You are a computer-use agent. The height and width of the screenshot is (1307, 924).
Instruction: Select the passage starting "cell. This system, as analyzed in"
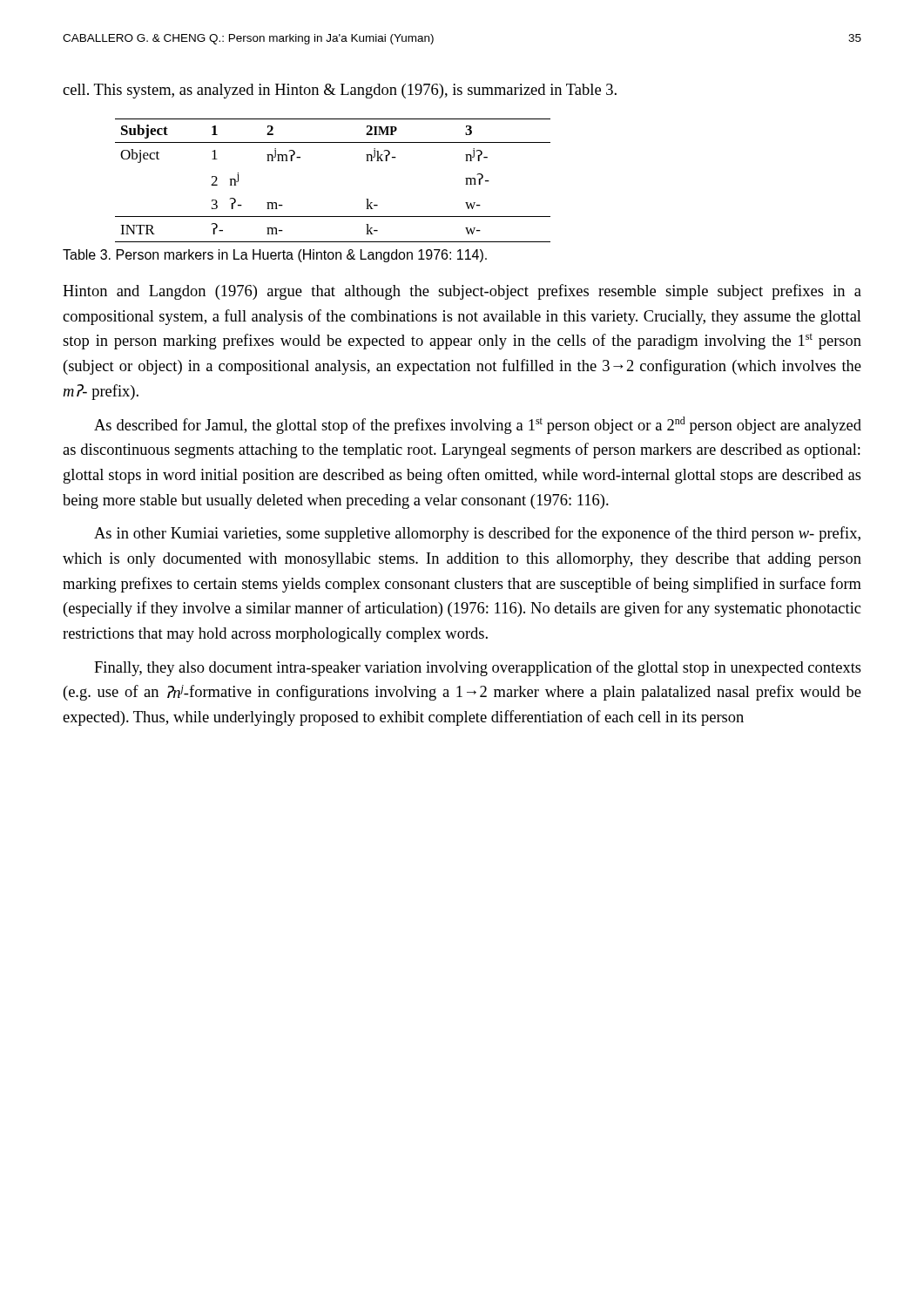coord(340,90)
